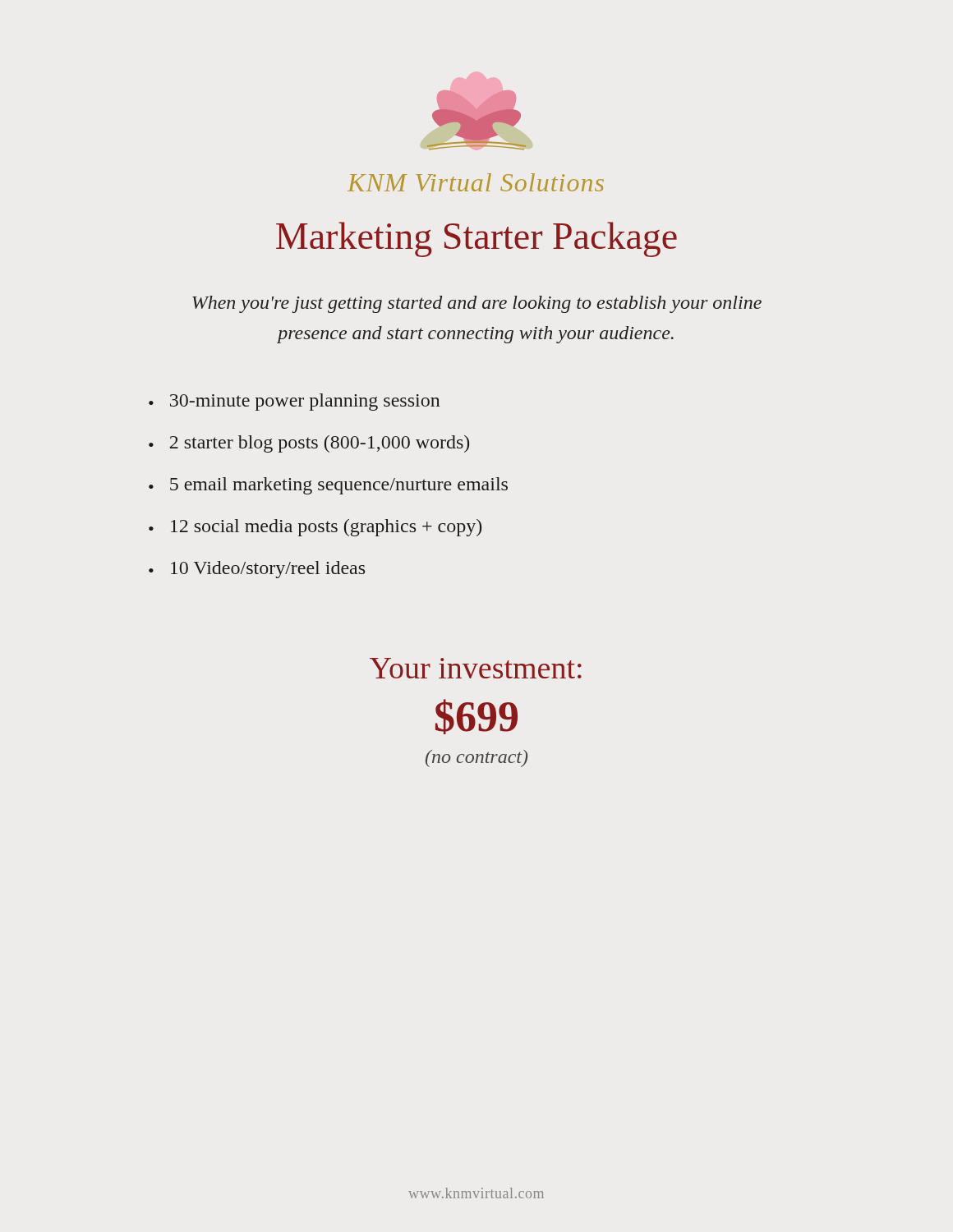Point to the block starting "• 12 social media"

tap(315, 529)
